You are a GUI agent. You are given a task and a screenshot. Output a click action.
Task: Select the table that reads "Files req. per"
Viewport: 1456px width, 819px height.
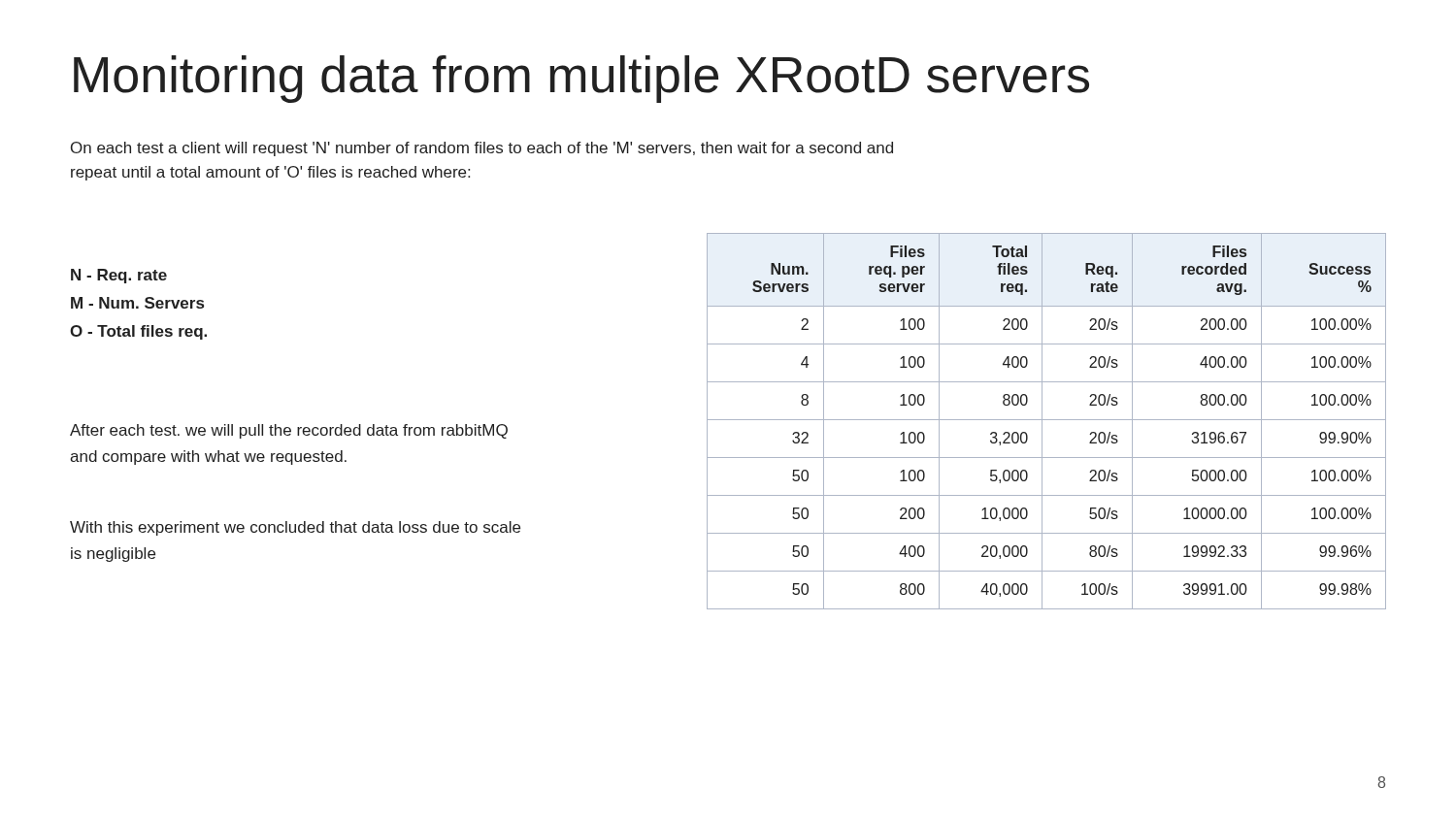(x=1046, y=421)
